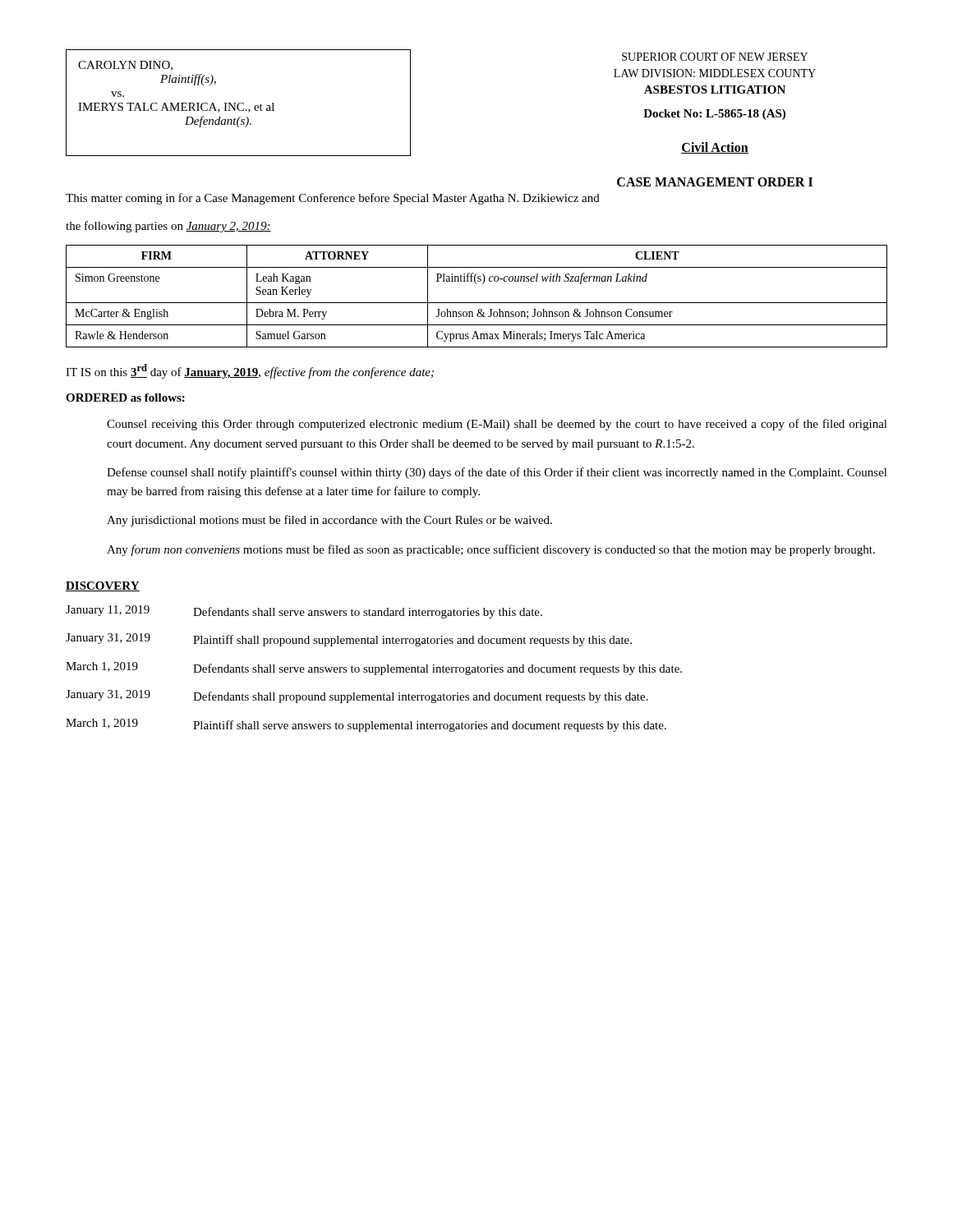Find the passage starting "Defense counsel shall notify plaintiff's counsel within"

(497, 482)
